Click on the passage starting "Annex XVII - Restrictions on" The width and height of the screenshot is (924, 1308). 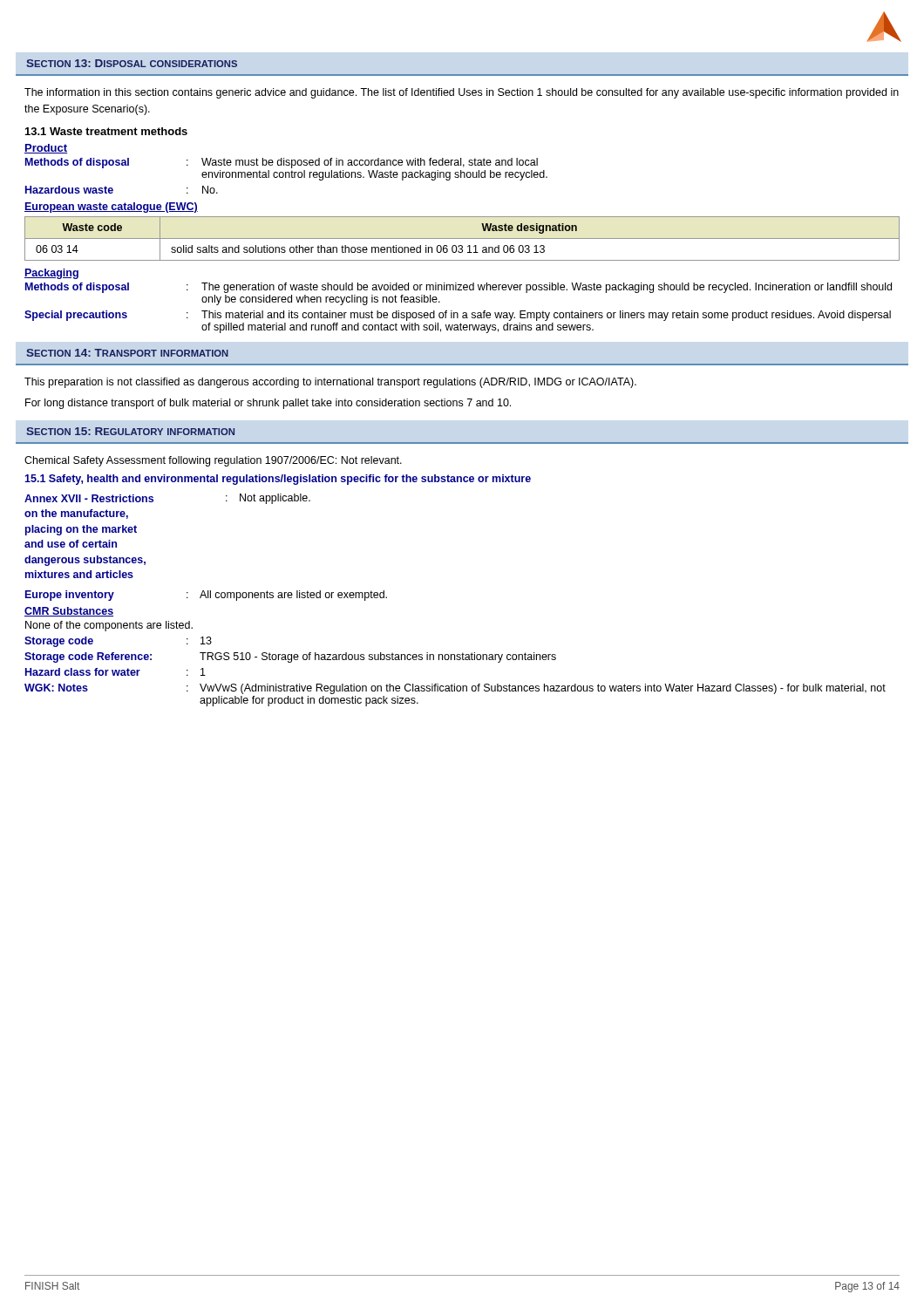pyautogui.click(x=95, y=498)
